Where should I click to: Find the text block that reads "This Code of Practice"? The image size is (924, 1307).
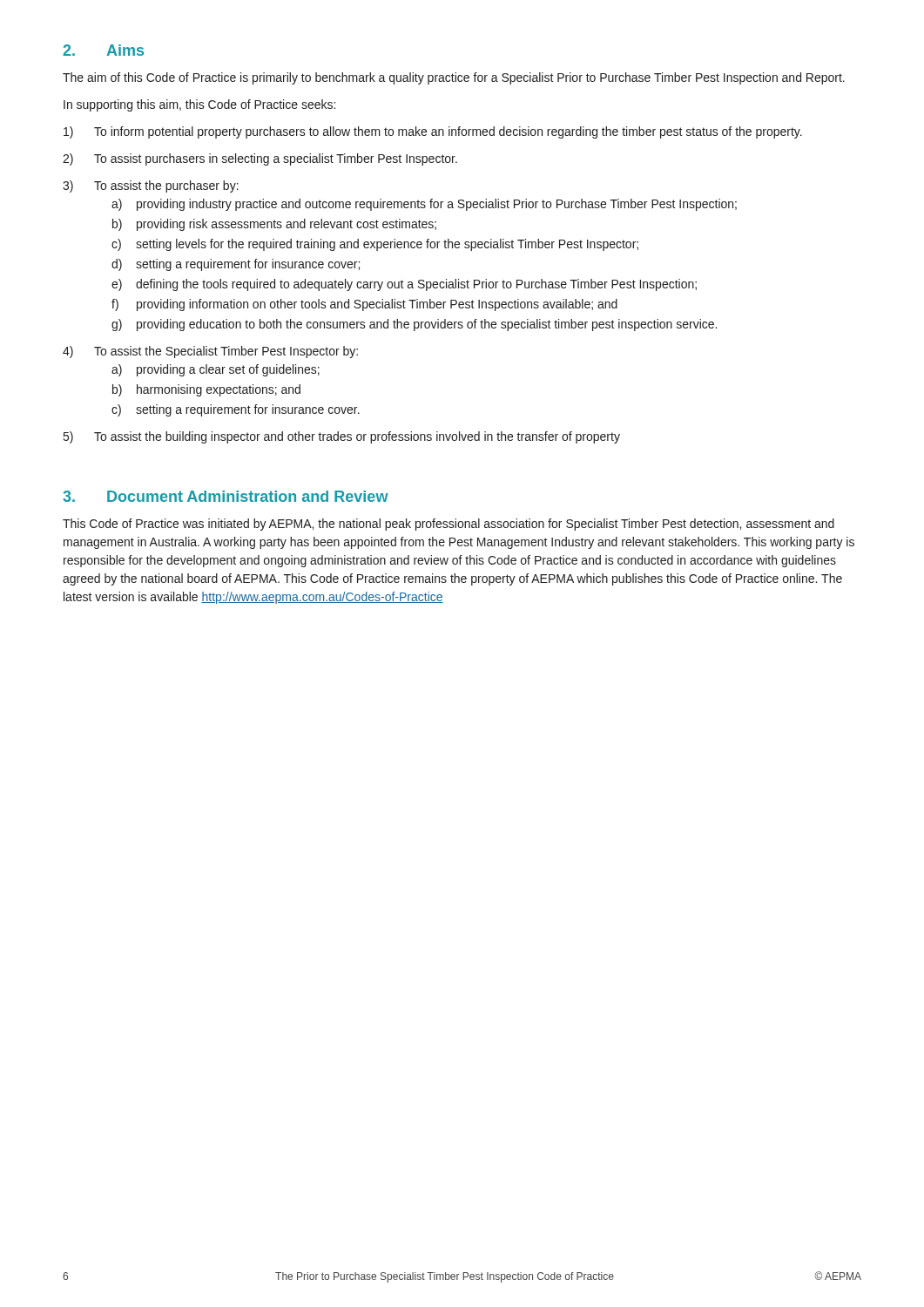462,561
